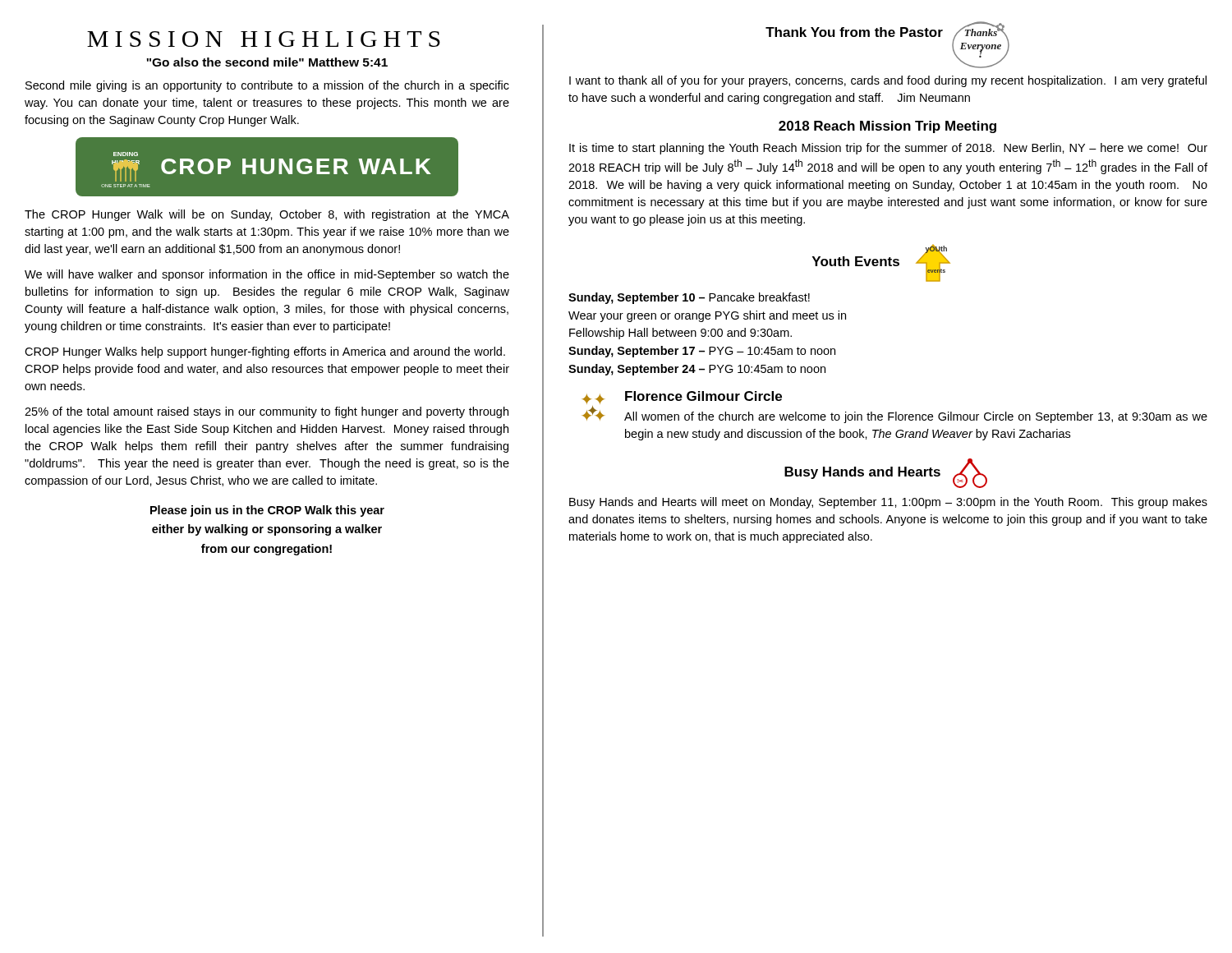Locate the text block starting "We will have walker and"
Image resolution: width=1232 pixels, height=953 pixels.
coord(267,300)
